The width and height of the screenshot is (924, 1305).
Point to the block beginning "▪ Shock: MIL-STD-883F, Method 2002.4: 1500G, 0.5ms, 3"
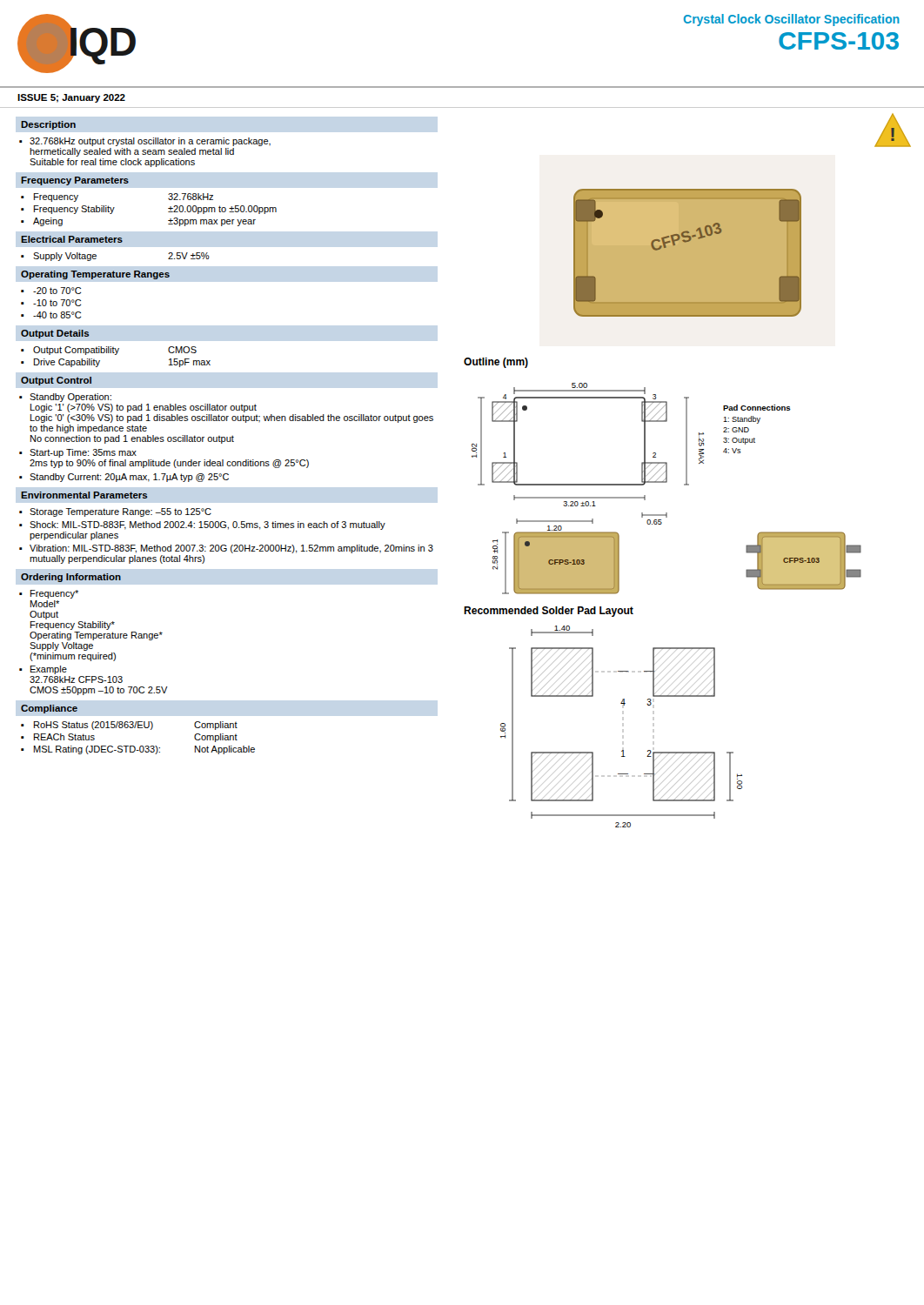202,530
